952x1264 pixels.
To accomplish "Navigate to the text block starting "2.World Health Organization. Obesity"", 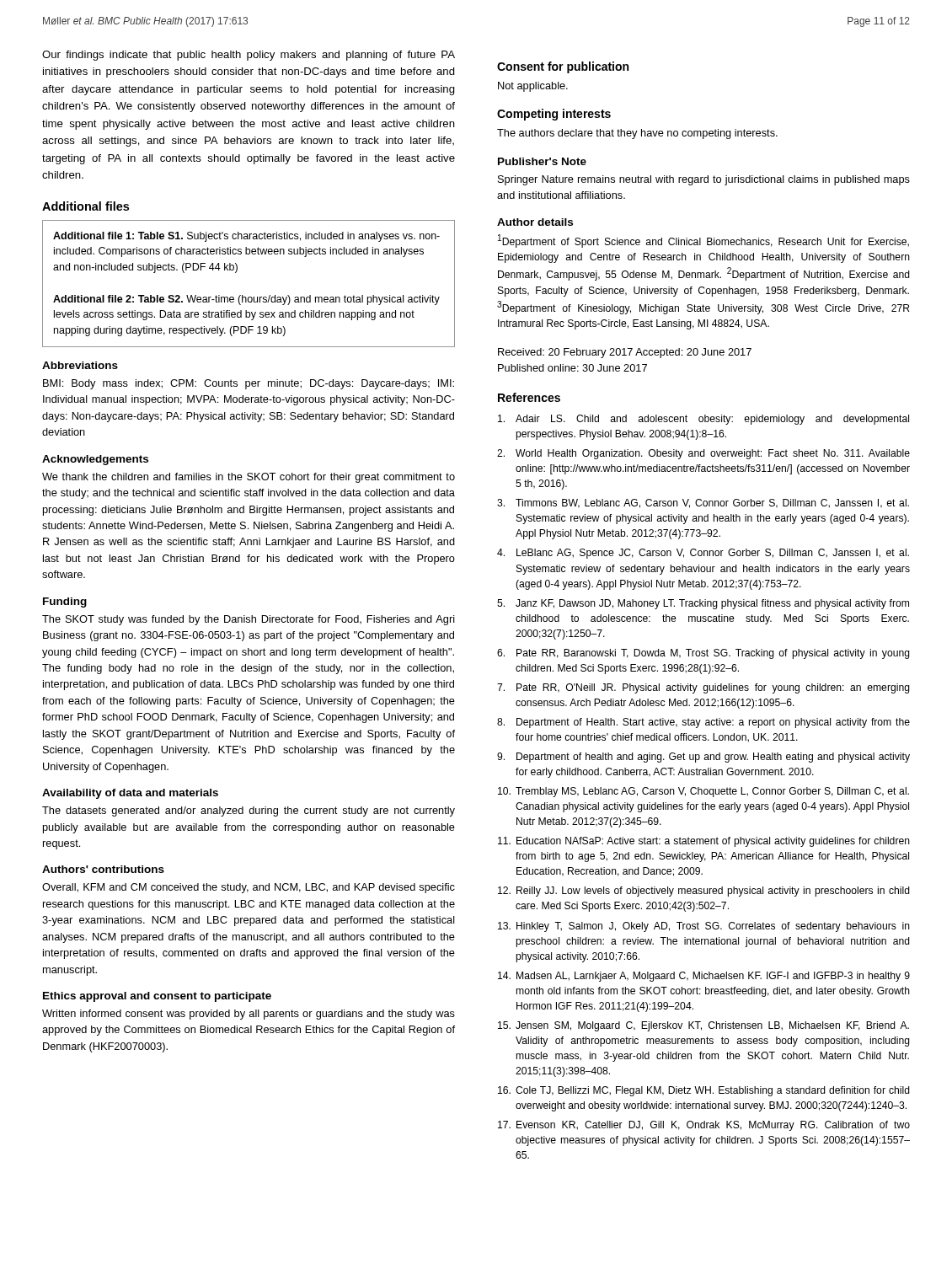I will (703, 469).
